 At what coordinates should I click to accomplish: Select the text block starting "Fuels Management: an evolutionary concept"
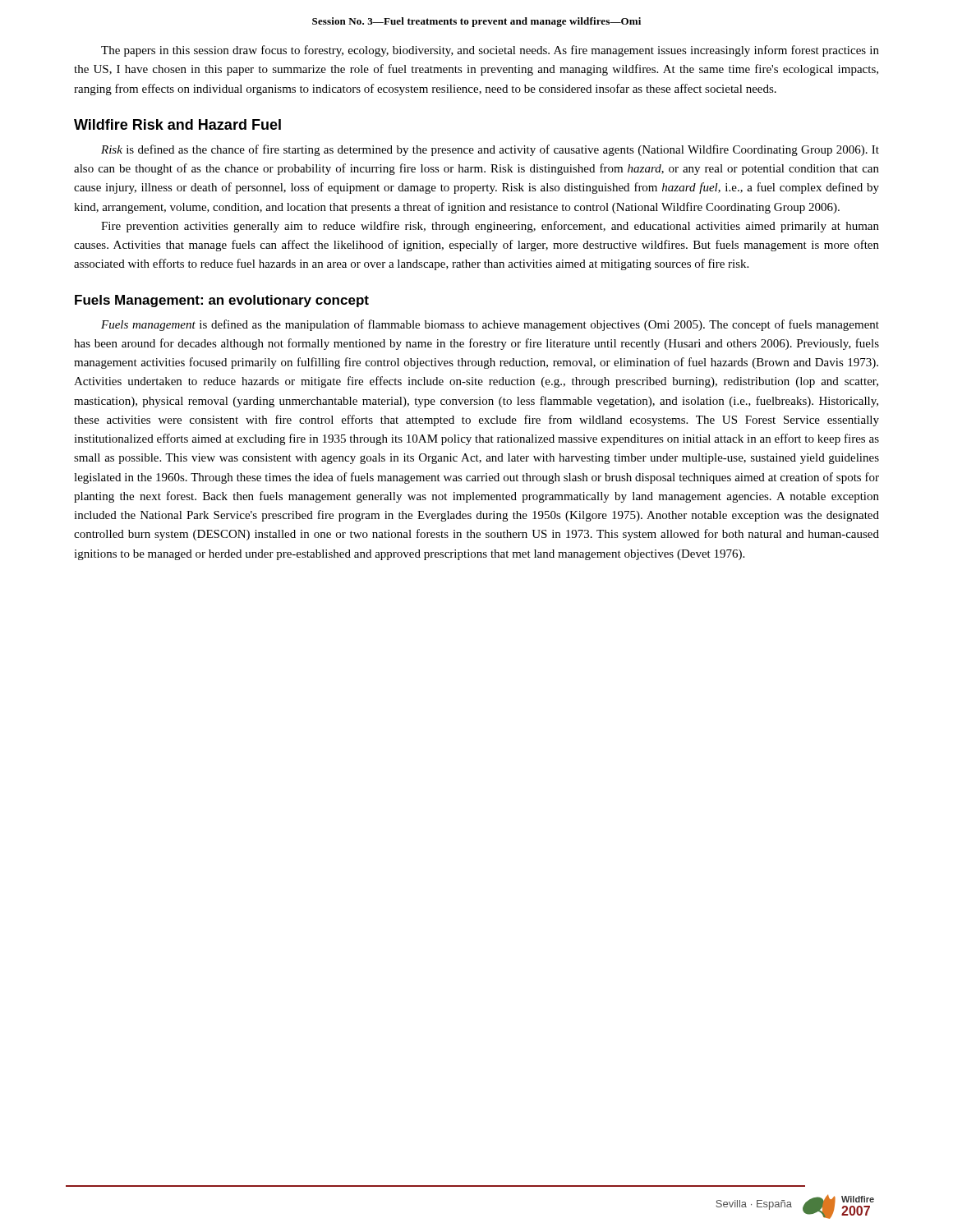(221, 300)
